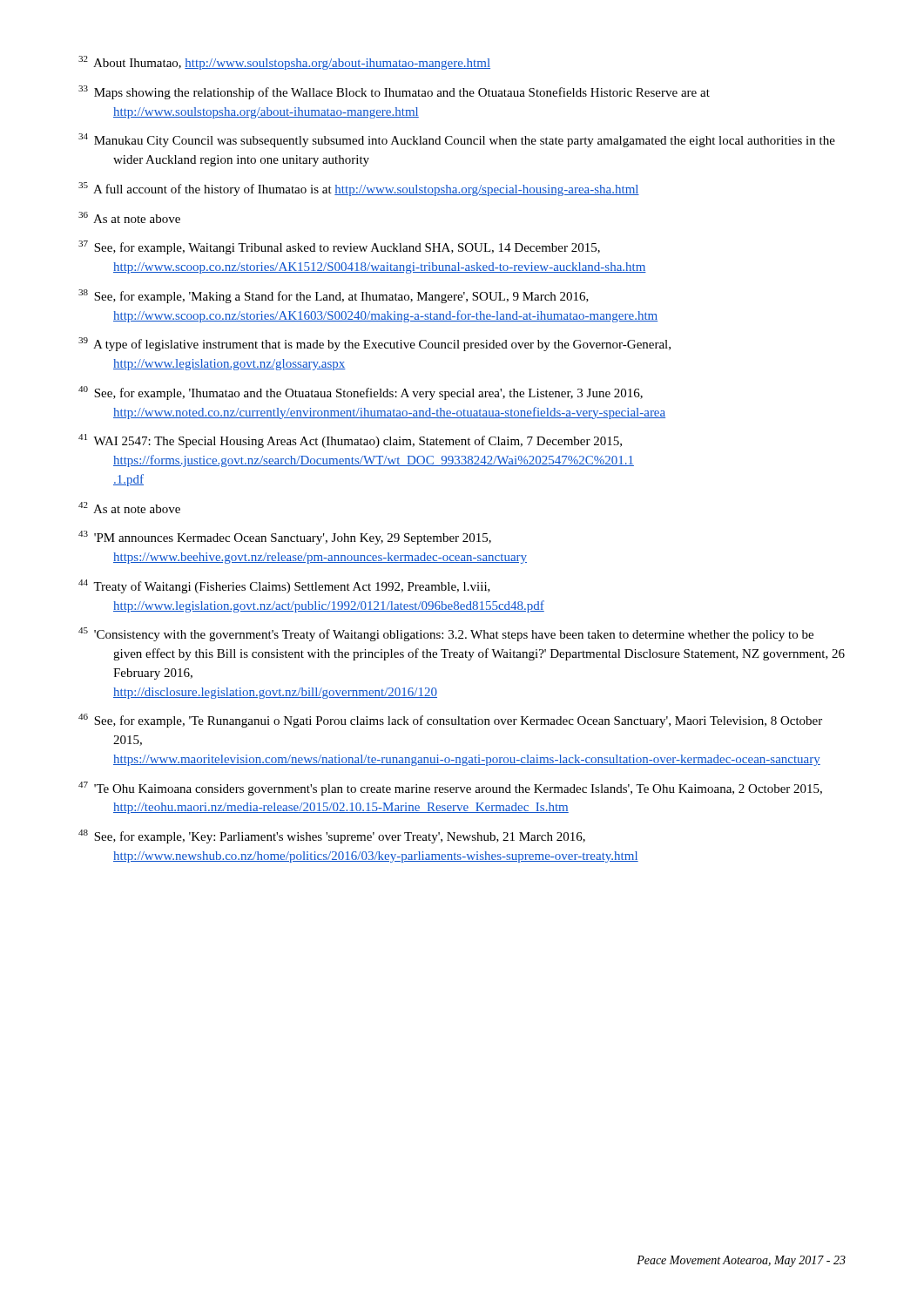Find the footnote that reads "36 As at note"

pos(129,217)
